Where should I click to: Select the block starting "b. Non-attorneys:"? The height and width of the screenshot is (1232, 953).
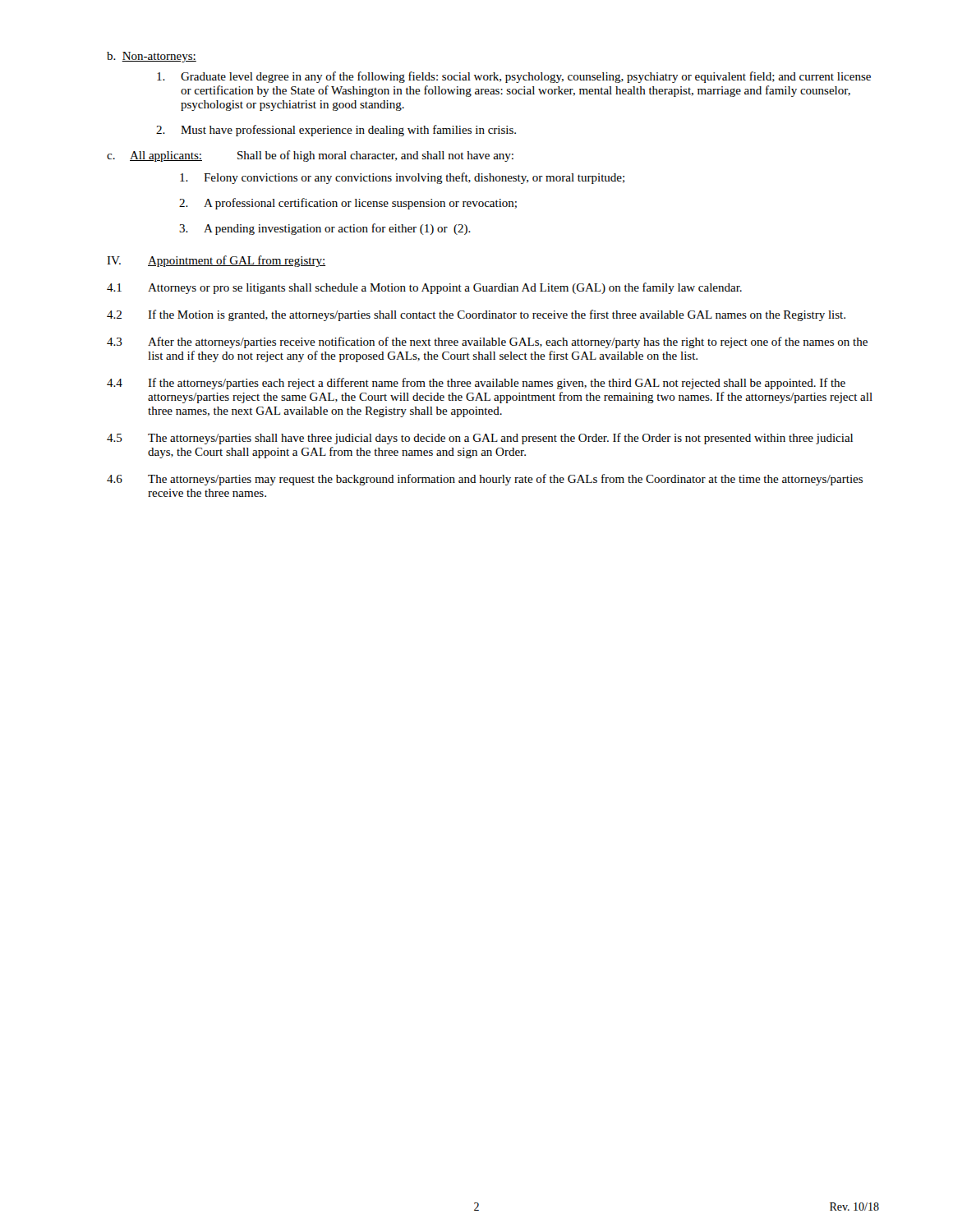(x=151, y=56)
